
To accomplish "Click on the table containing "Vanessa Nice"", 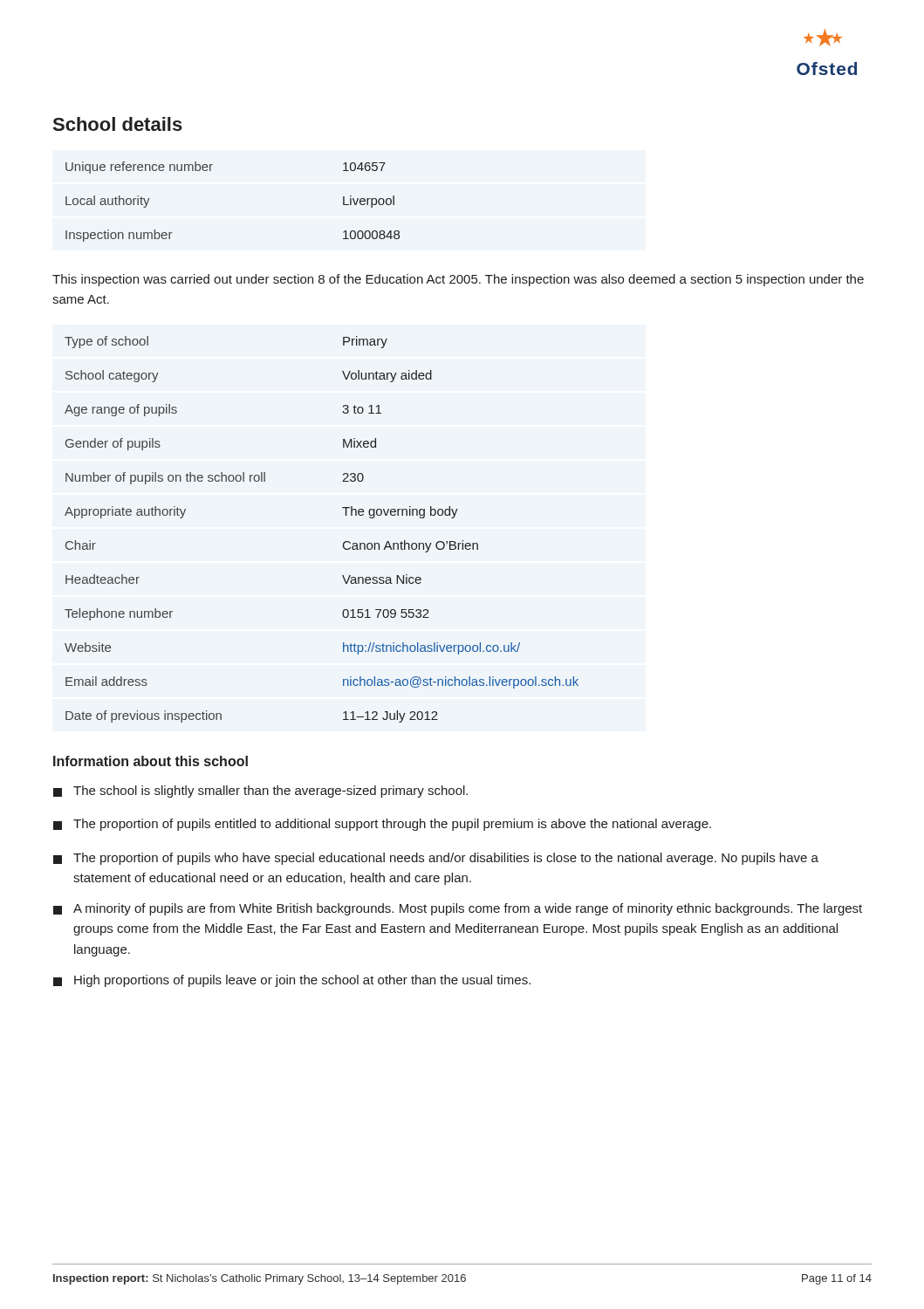I will point(462,529).
